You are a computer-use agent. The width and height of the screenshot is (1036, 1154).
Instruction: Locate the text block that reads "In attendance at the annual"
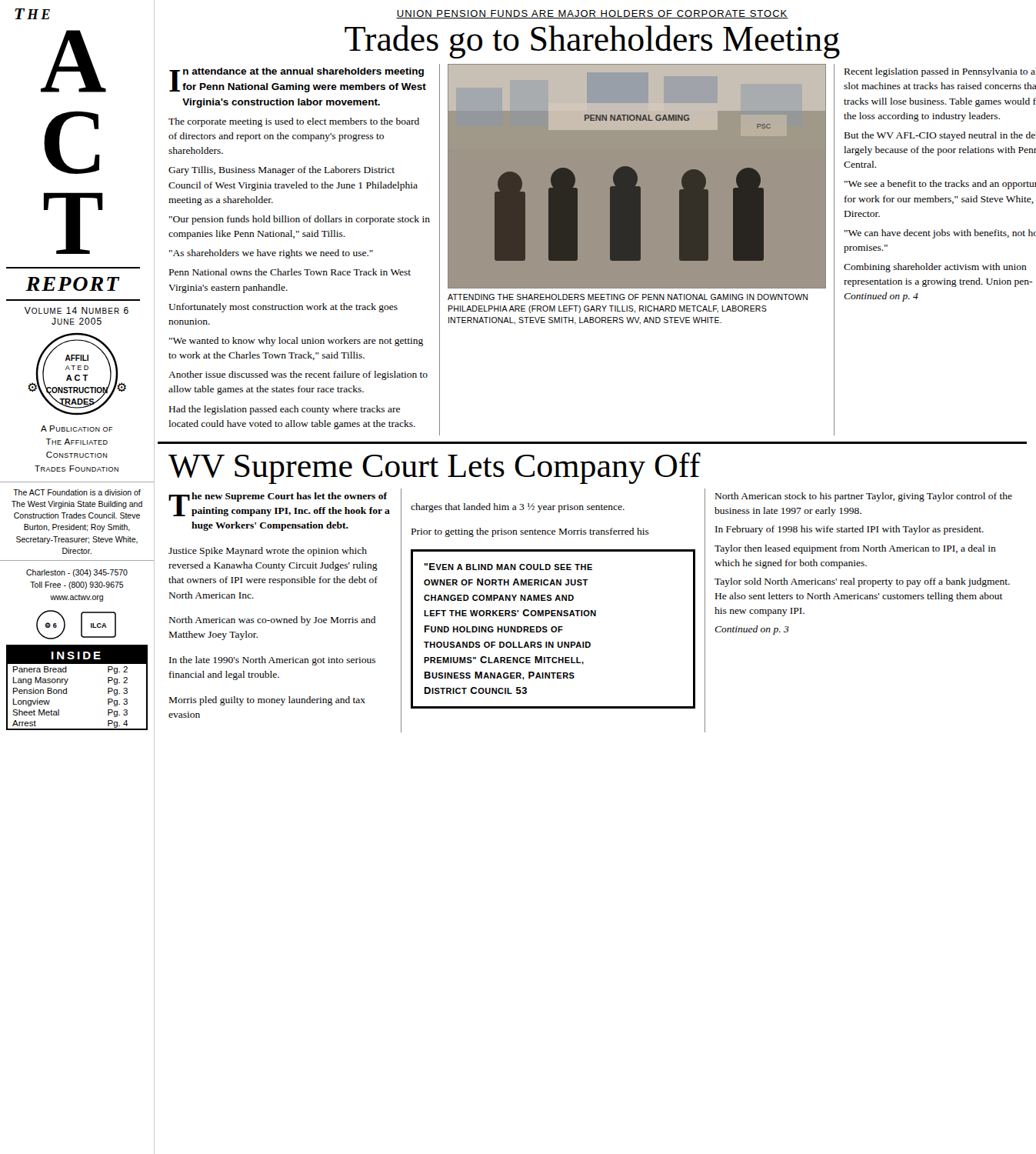[x=299, y=247]
